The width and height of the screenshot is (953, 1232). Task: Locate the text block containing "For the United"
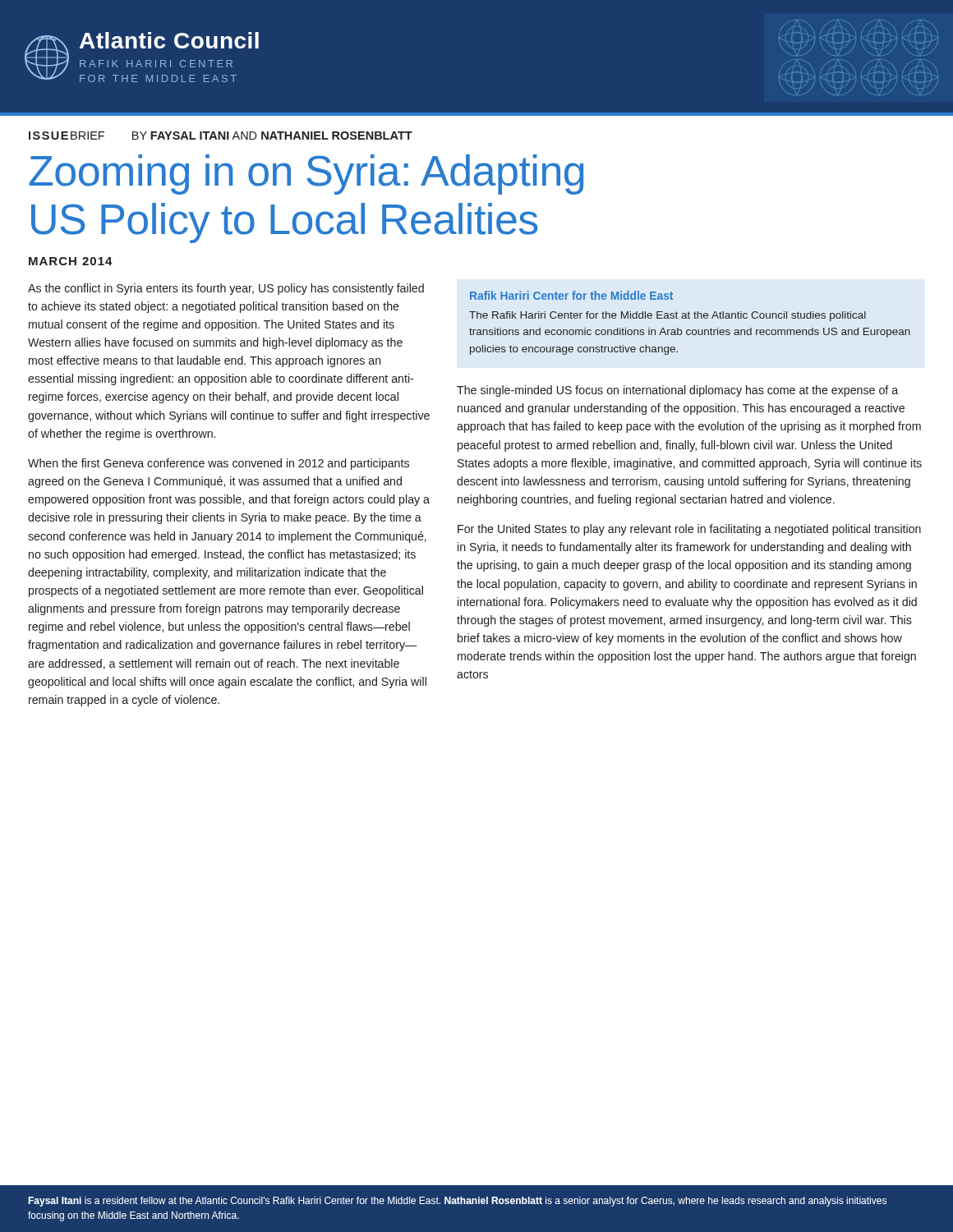pyautogui.click(x=689, y=602)
